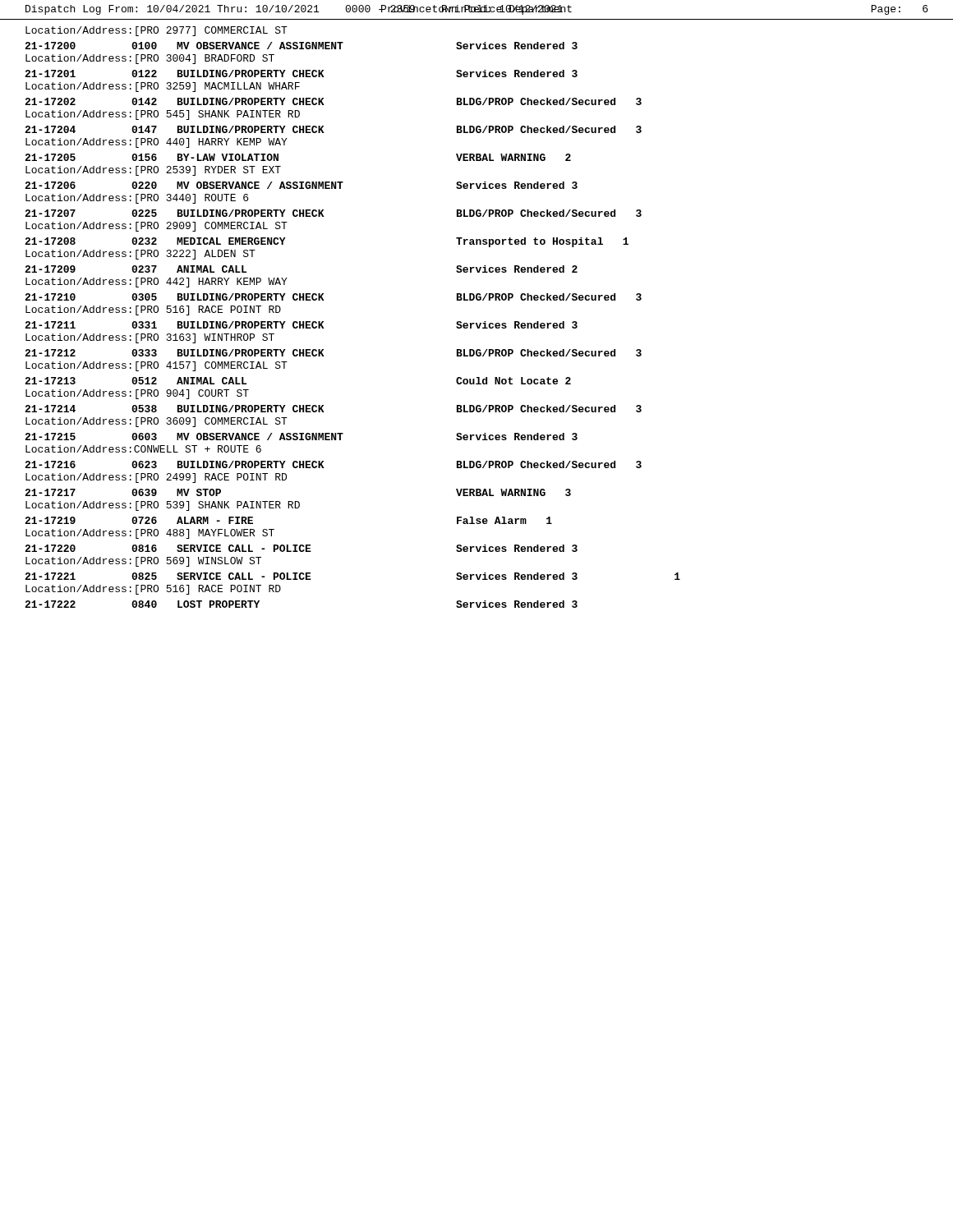Locate the text block that says "Location/Address: [PRO 2977] COMMERCIAL"
This screenshot has height=1232, width=953.
157,31
